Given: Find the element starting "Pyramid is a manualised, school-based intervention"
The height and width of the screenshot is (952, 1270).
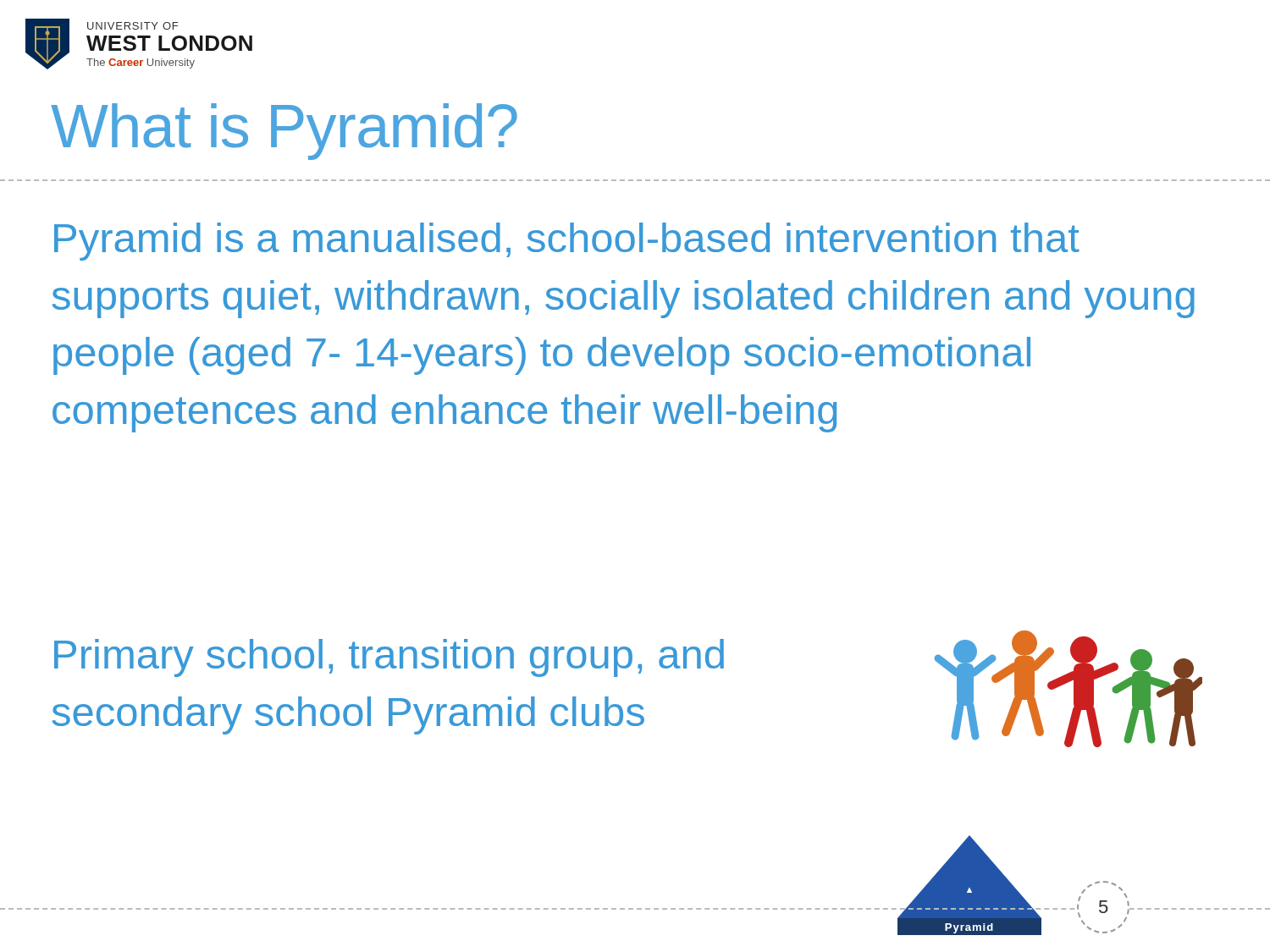Looking at the screenshot, I should tap(624, 324).
